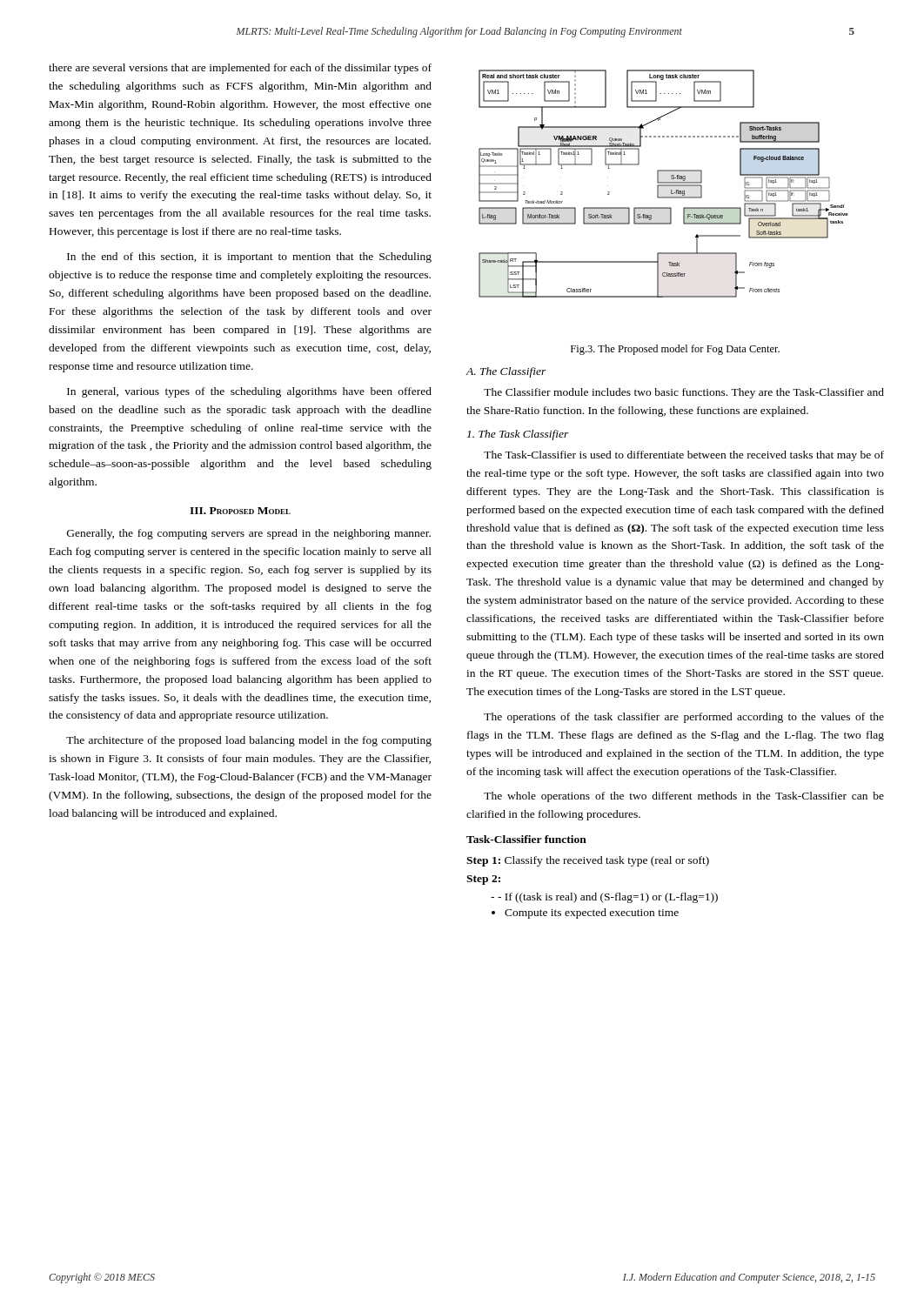Locate the section header with the text "A. The Classifier"

[506, 371]
